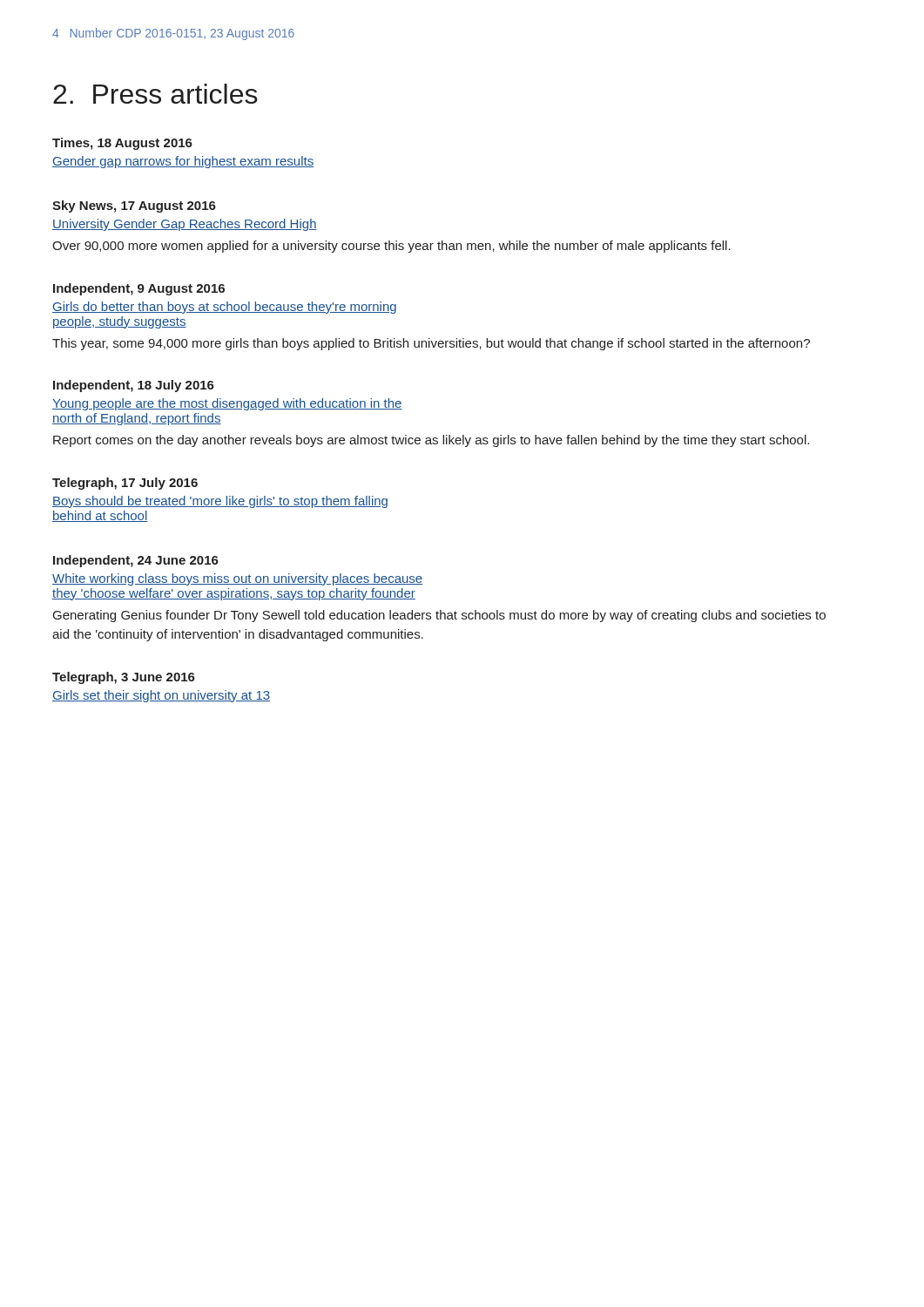924x1307 pixels.
Task: Find the text block that reads "Times, 18 August 2016 Gender gap narrows"
Action: click(x=122, y=144)
